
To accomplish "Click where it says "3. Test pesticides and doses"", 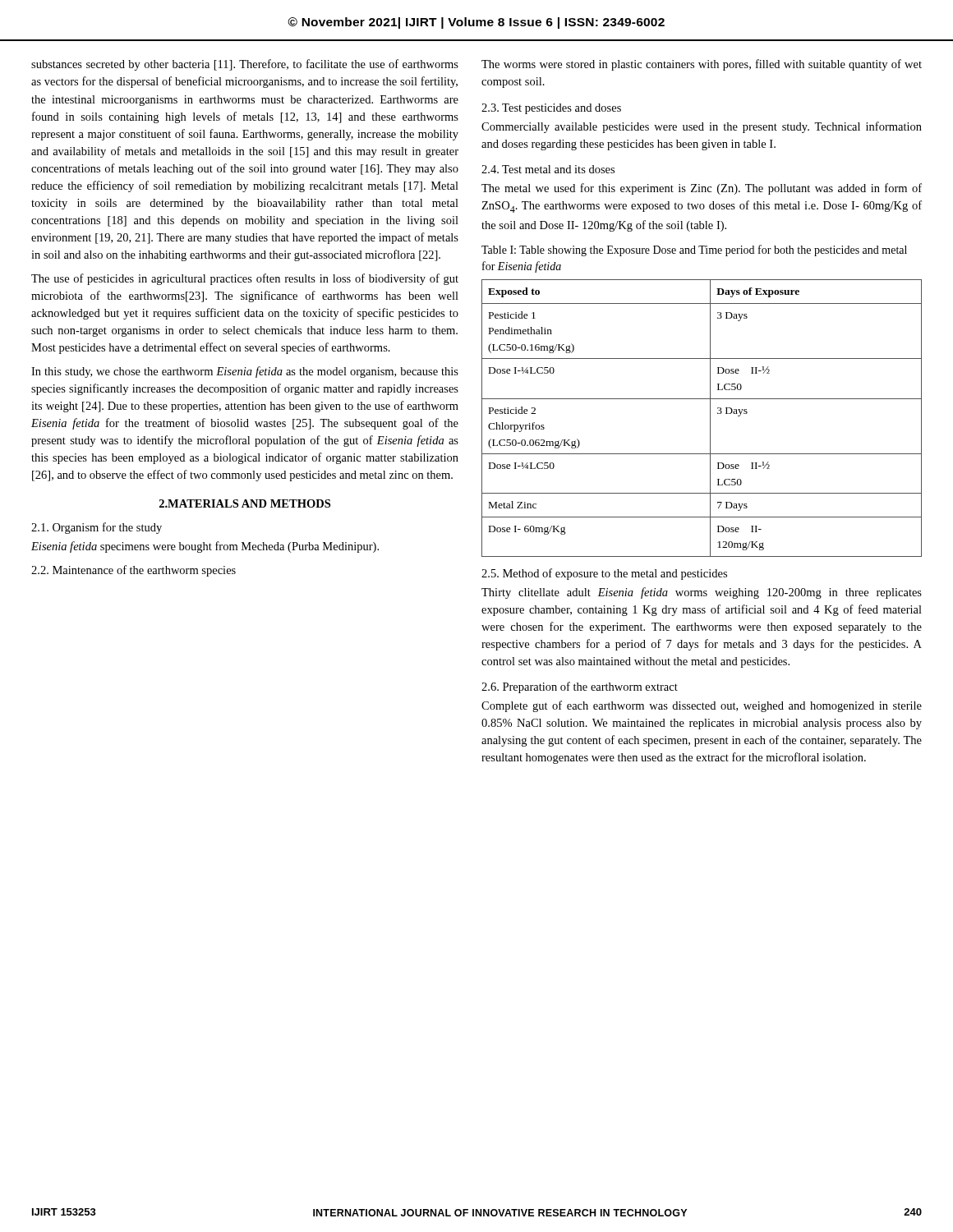I will (x=551, y=107).
